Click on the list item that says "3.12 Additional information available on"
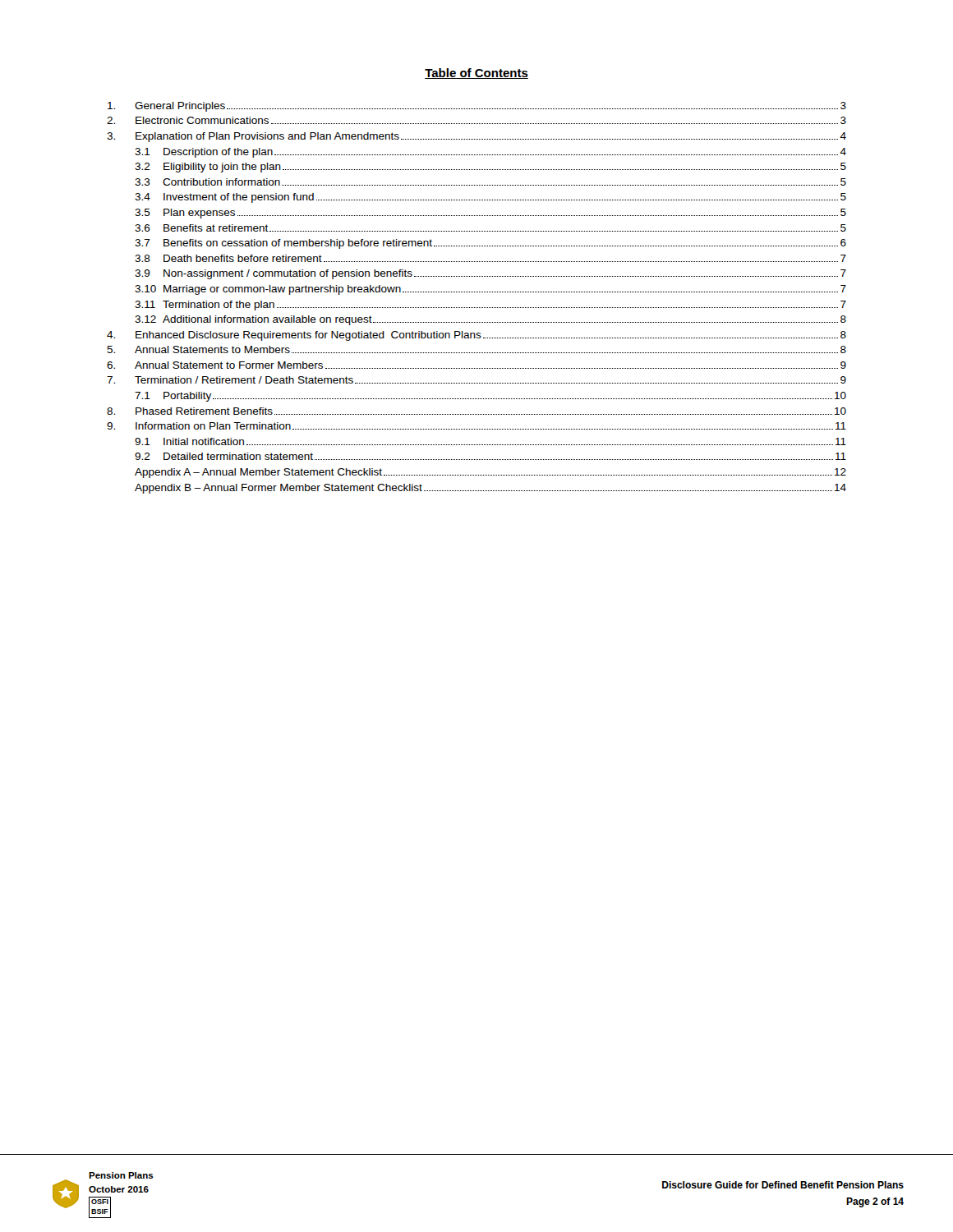Screen dimensions: 1232x953 tap(490, 319)
